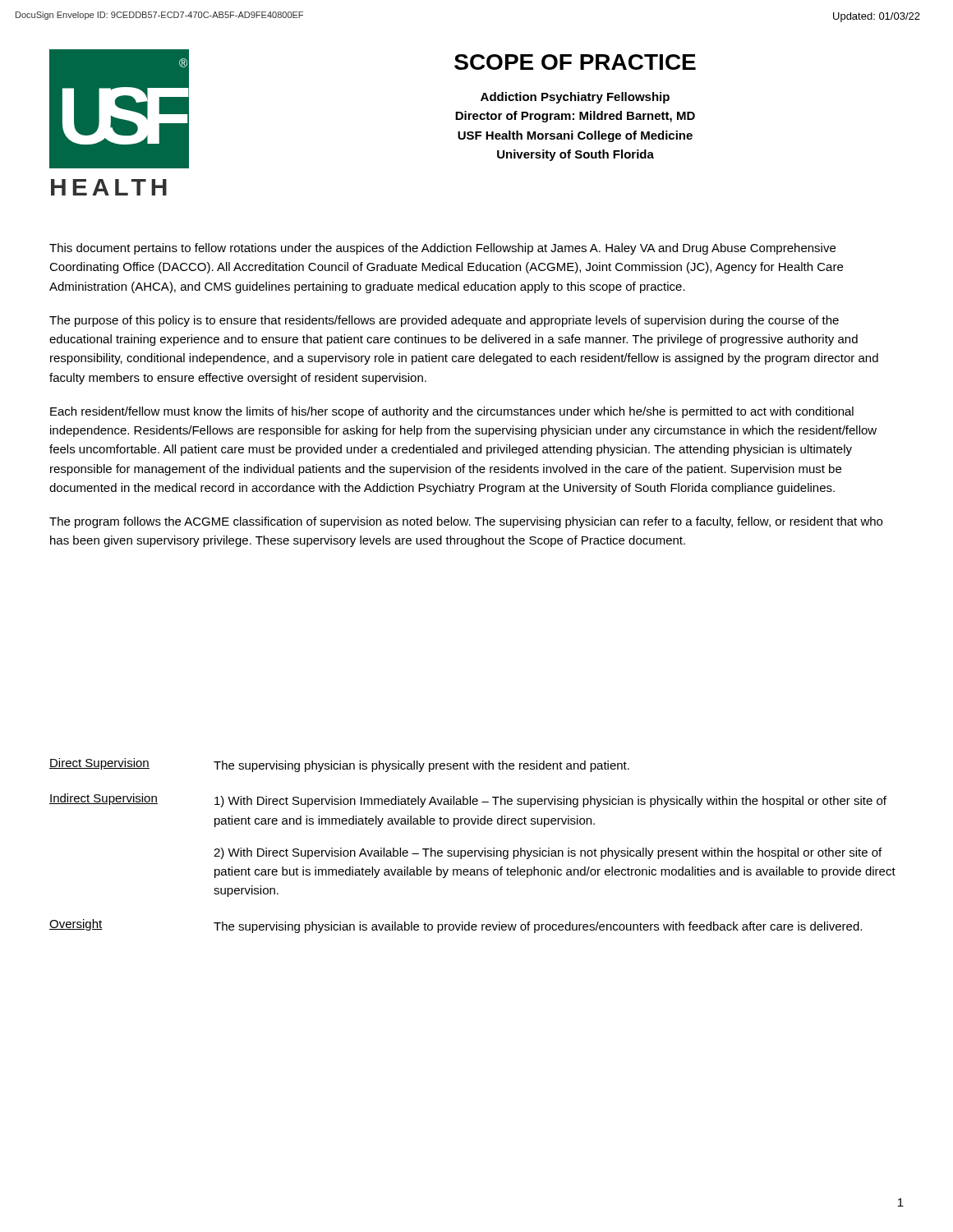Select the text block that reads "Direct Supervision The supervising physician is physically"
Image resolution: width=953 pixels, height=1232 pixels.
tap(476, 765)
